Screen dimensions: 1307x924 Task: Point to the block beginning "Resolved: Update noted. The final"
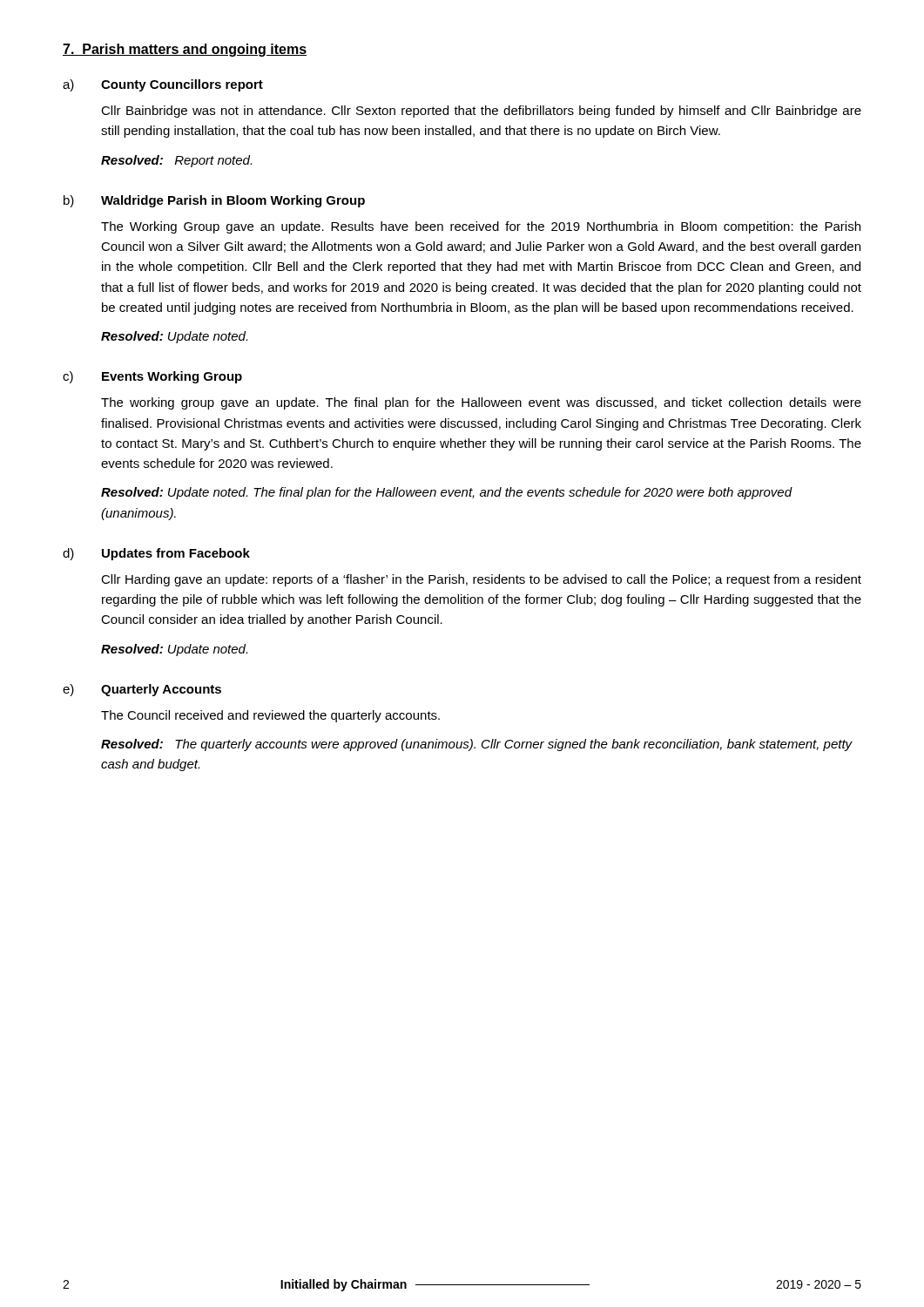(446, 502)
